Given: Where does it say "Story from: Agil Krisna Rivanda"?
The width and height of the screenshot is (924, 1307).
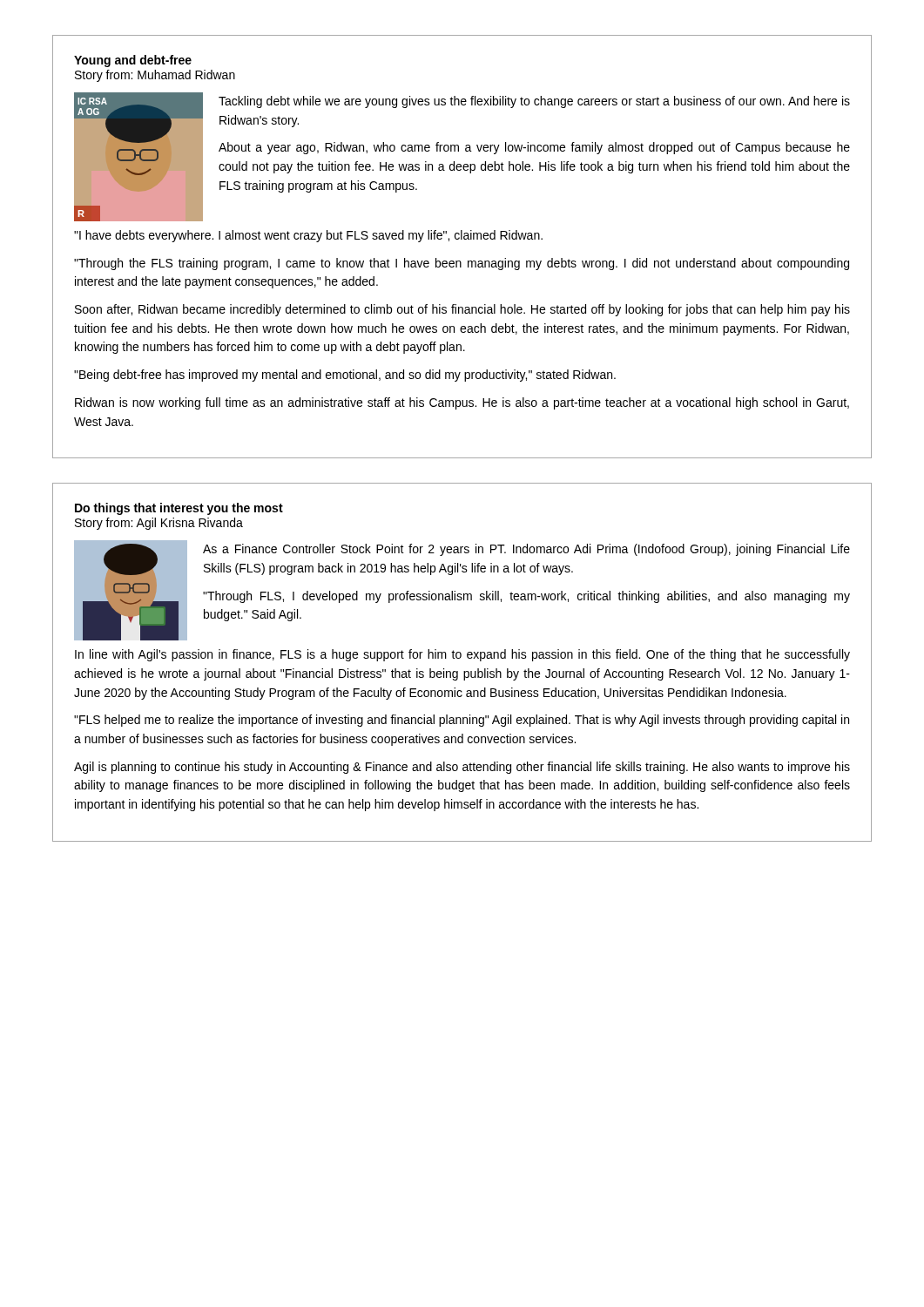Looking at the screenshot, I should 158,523.
